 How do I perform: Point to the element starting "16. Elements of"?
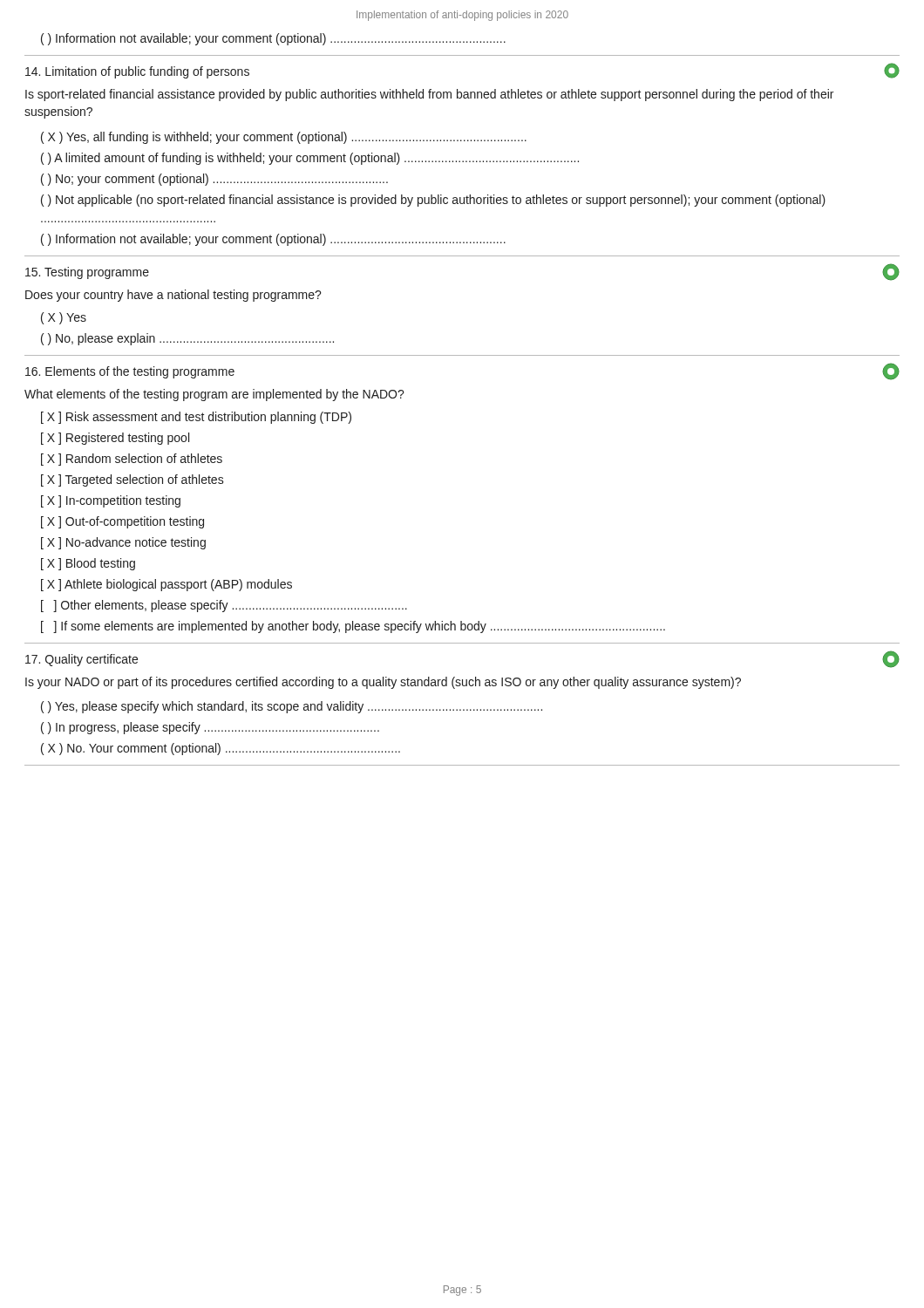(x=137, y=371)
